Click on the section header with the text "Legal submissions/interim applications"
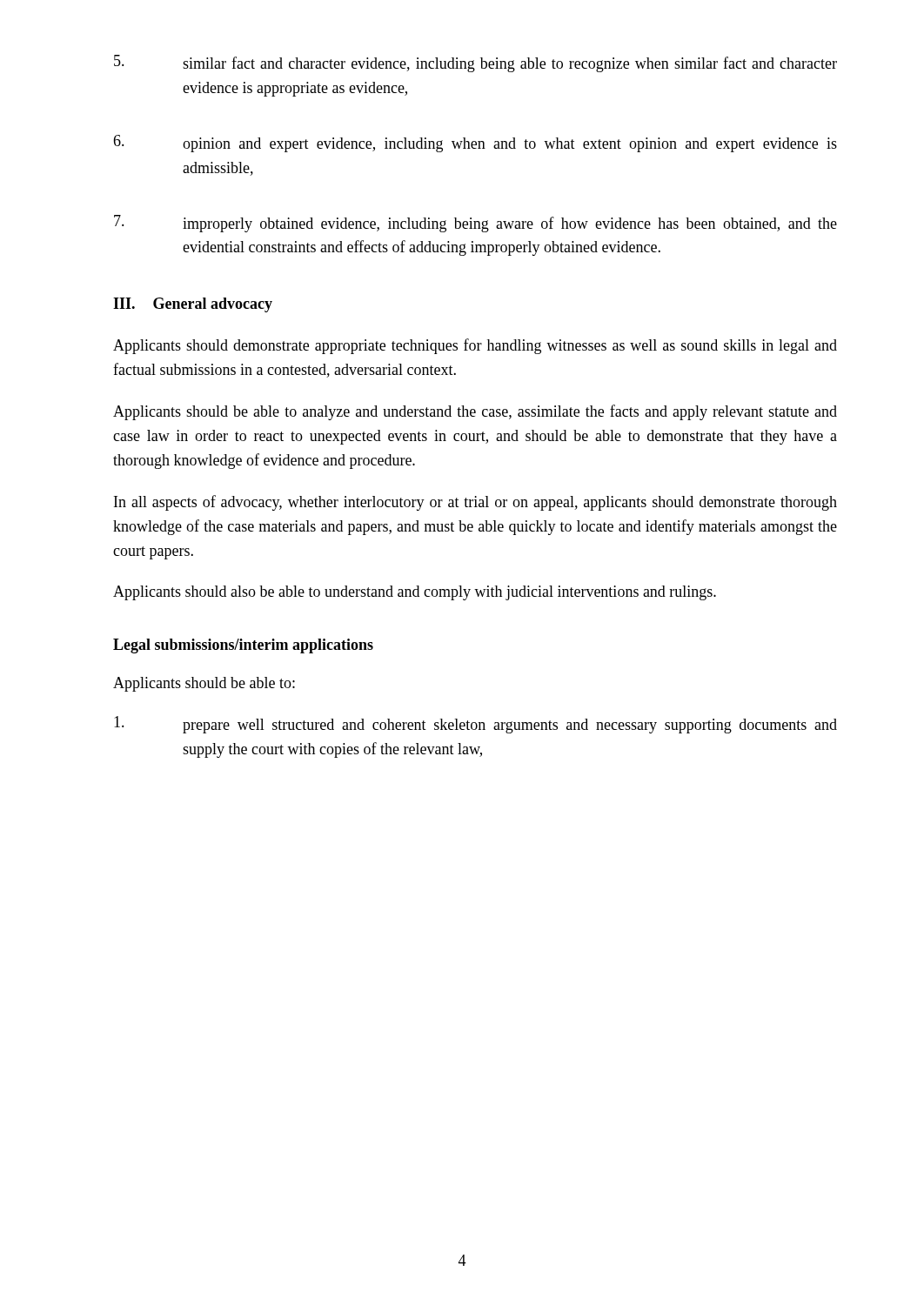 tap(243, 645)
